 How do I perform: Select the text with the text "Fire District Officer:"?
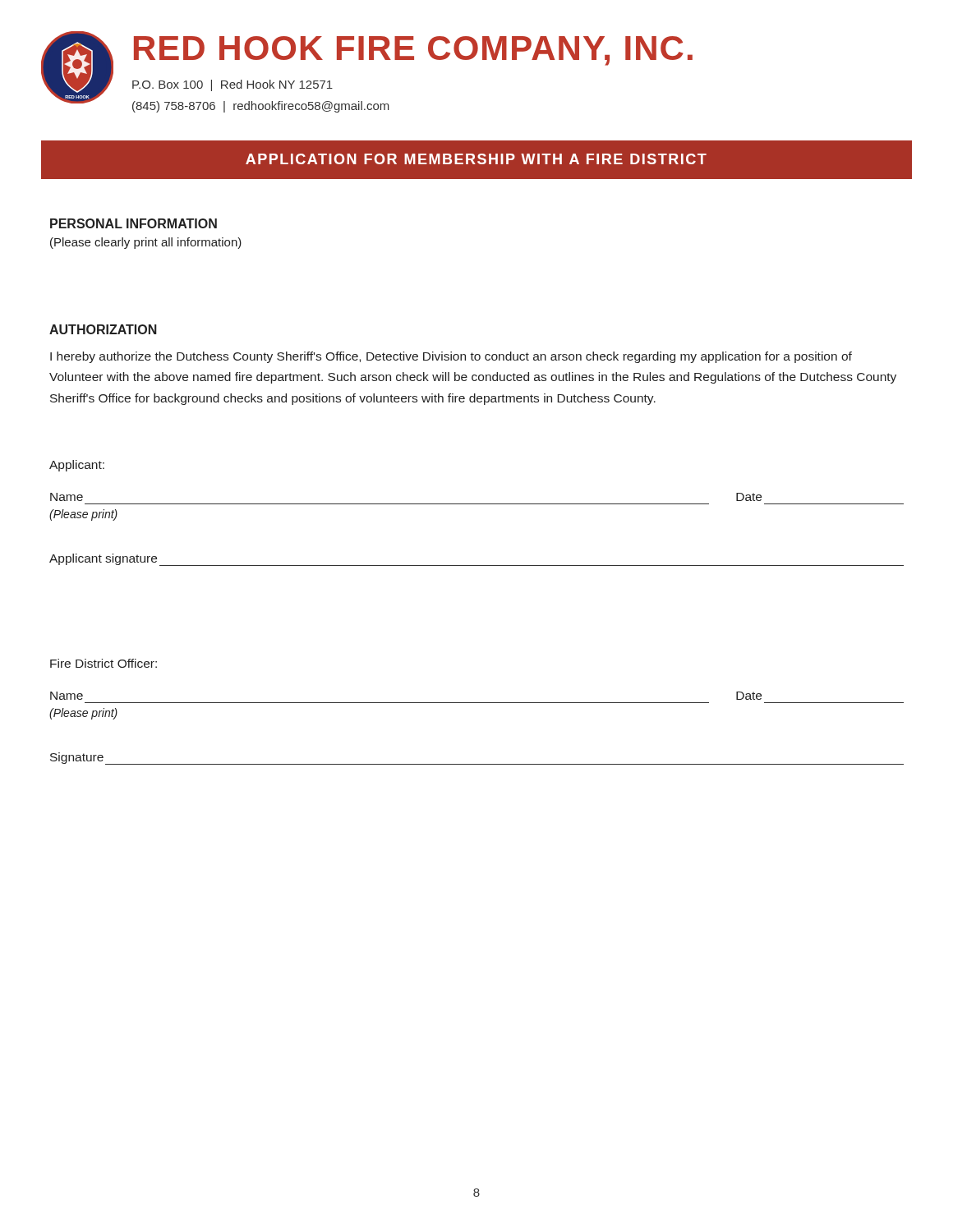[x=104, y=663]
